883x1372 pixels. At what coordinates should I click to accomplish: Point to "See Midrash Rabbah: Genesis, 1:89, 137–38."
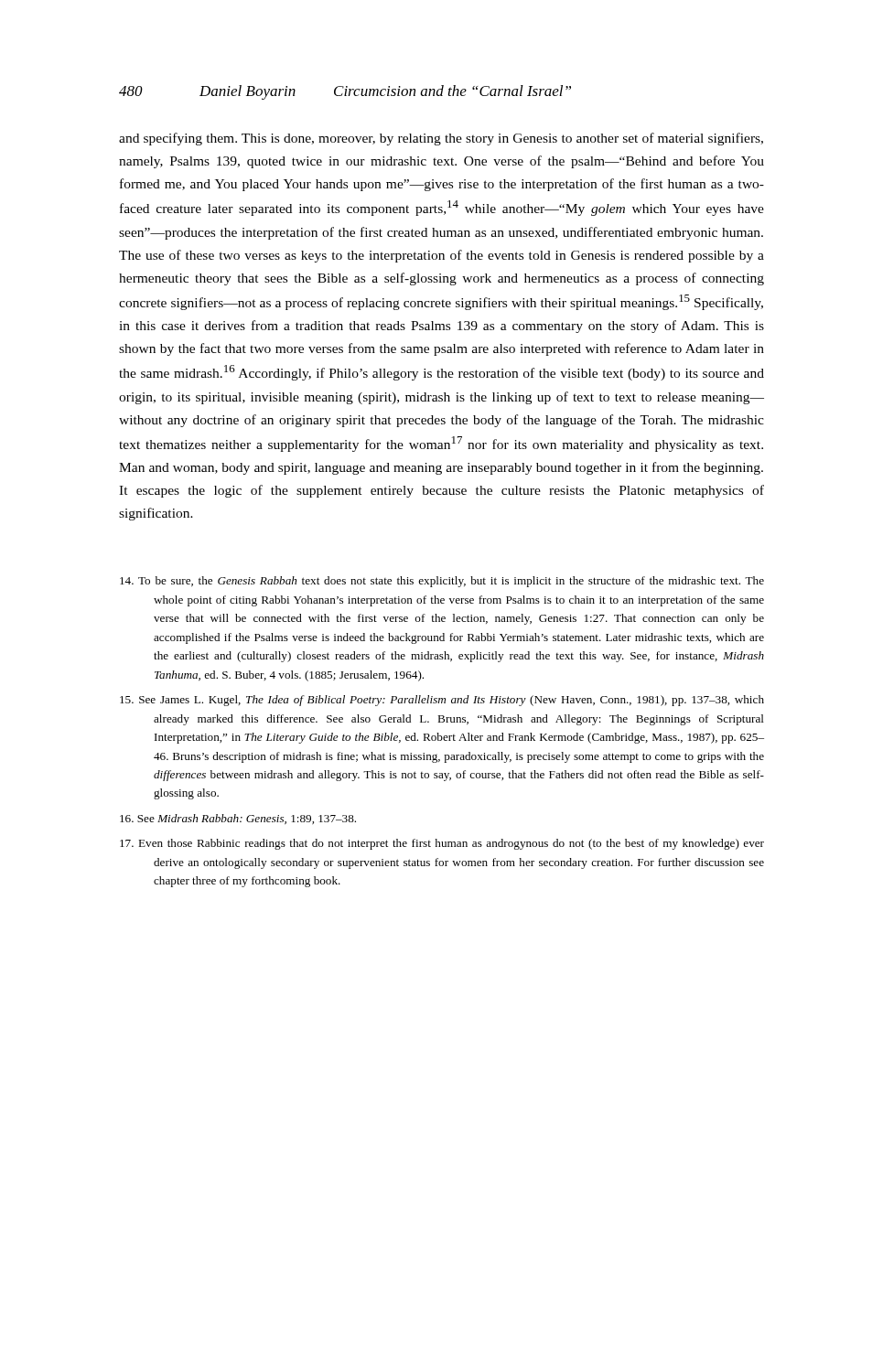coord(238,818)
